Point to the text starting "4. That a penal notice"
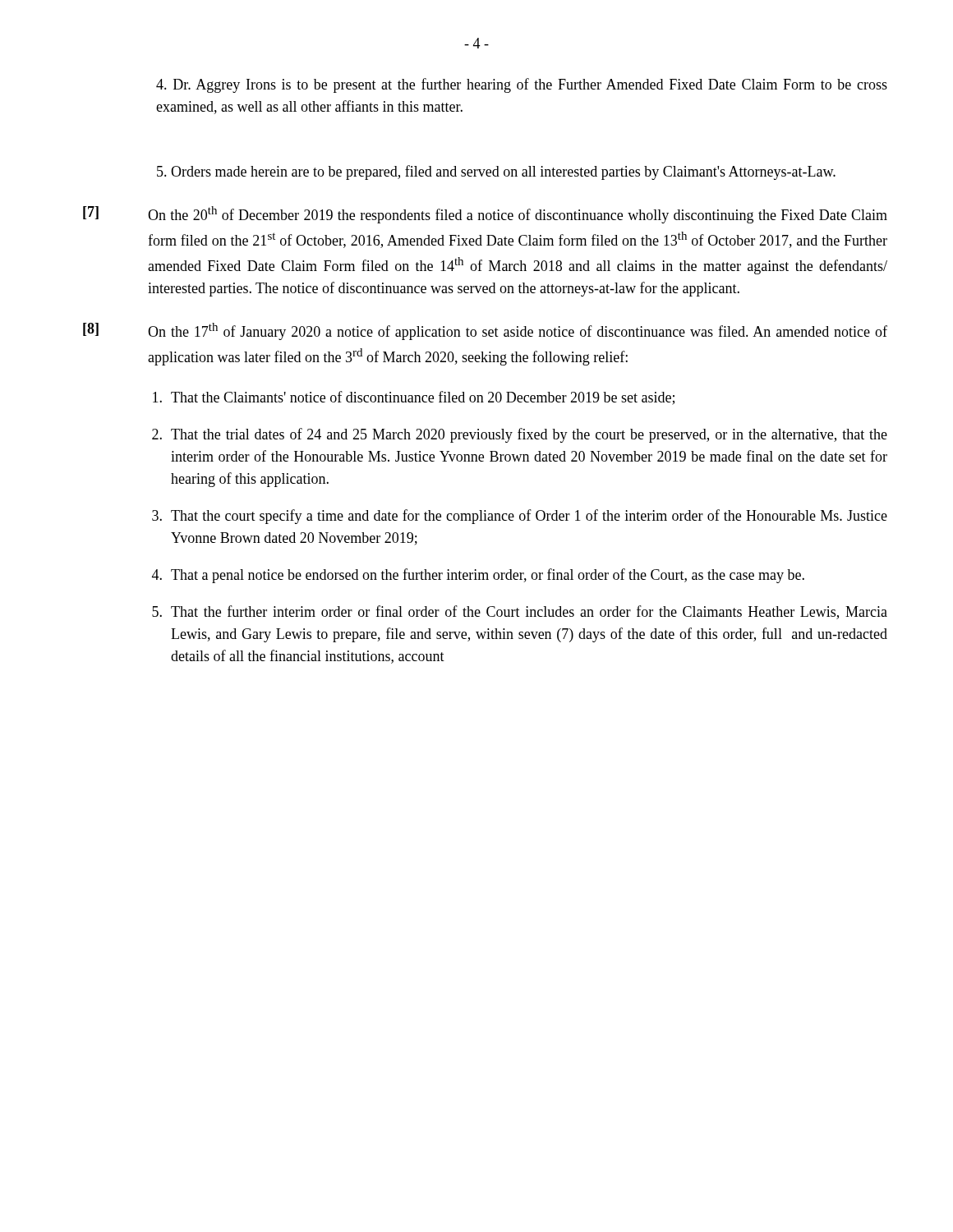This screenshot has width=953, height=1232. coord(509,575)
